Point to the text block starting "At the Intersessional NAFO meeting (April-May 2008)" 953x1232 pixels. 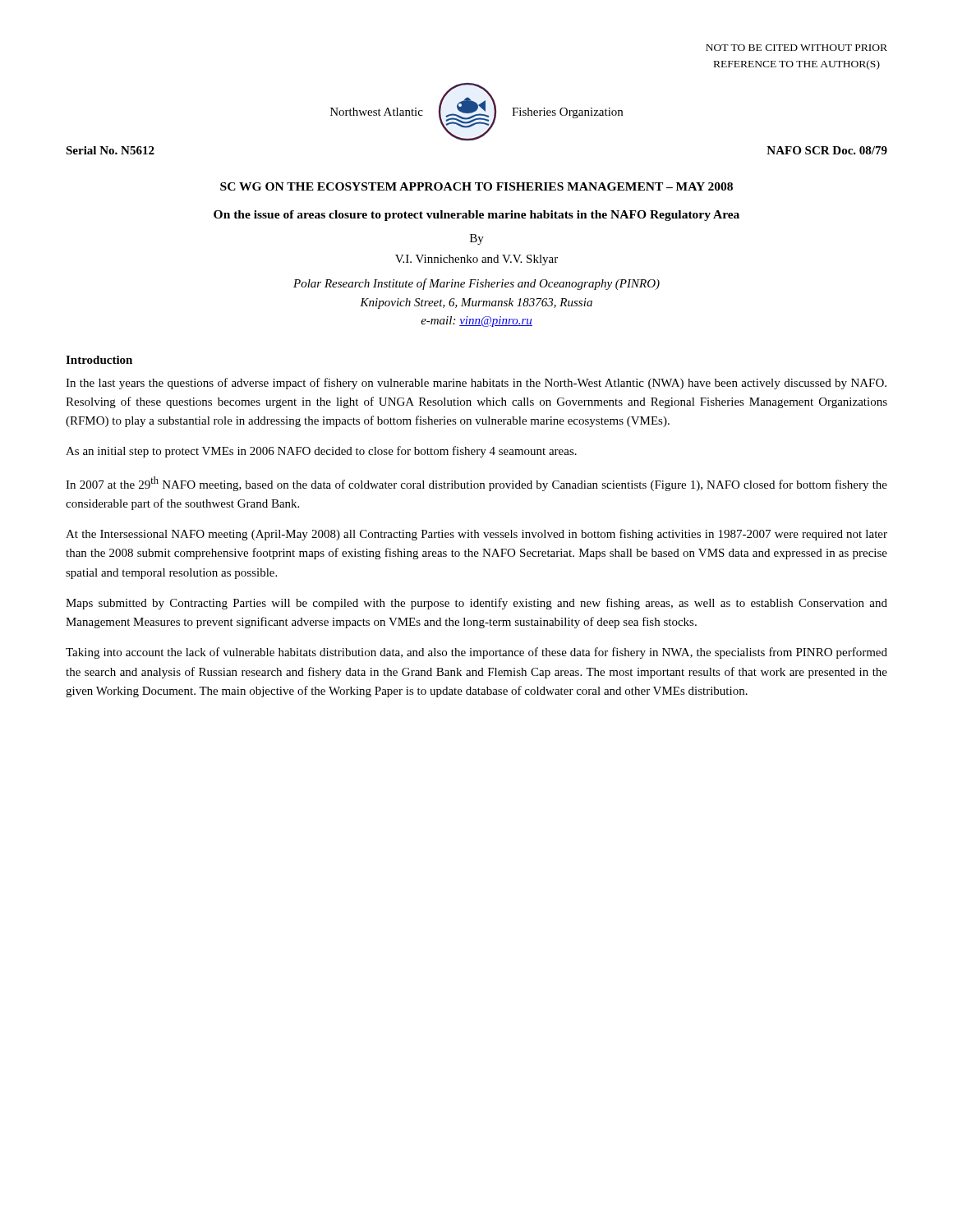click(476, 553)
